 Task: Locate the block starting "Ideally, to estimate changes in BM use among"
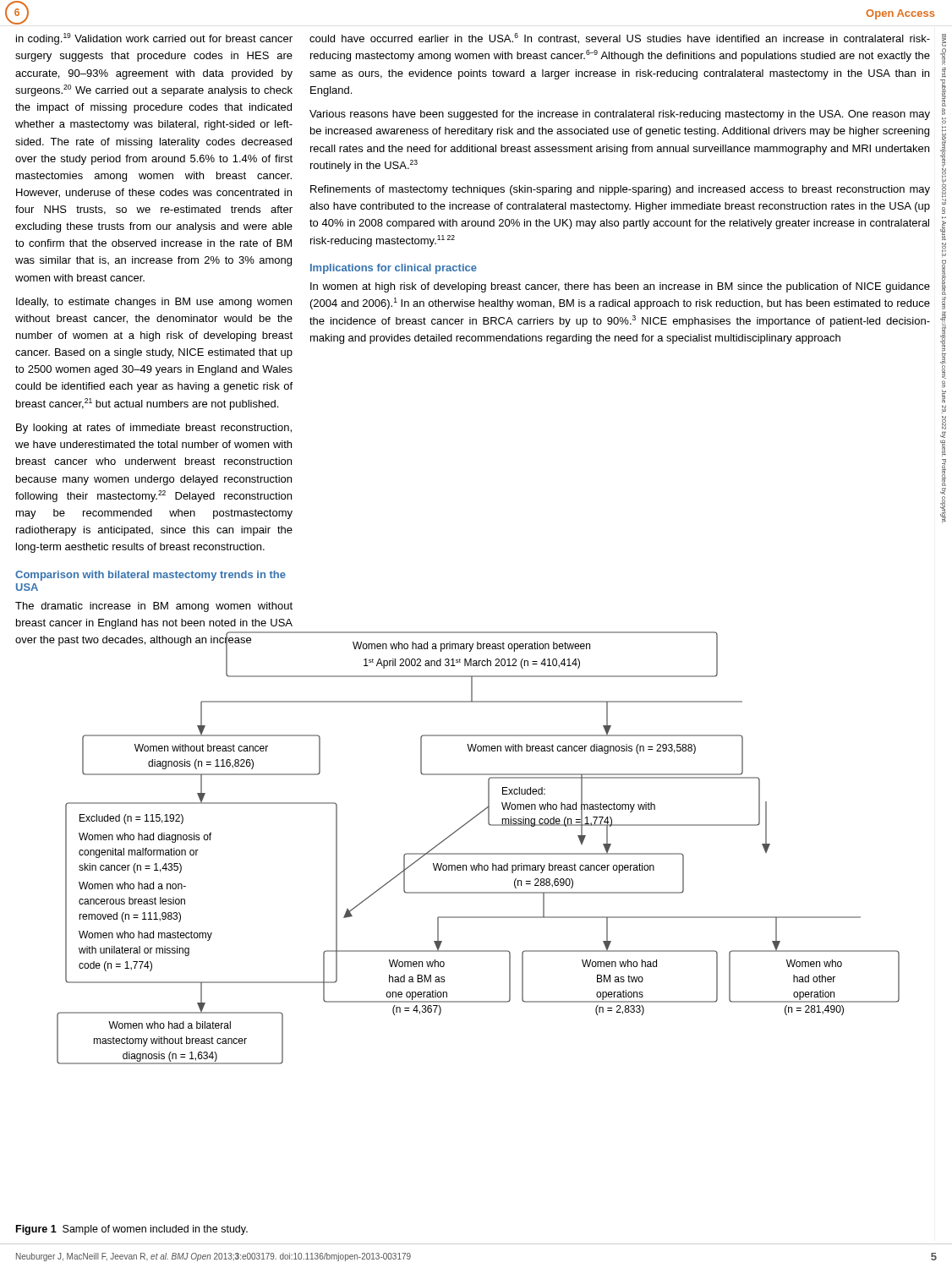point(154,353)
